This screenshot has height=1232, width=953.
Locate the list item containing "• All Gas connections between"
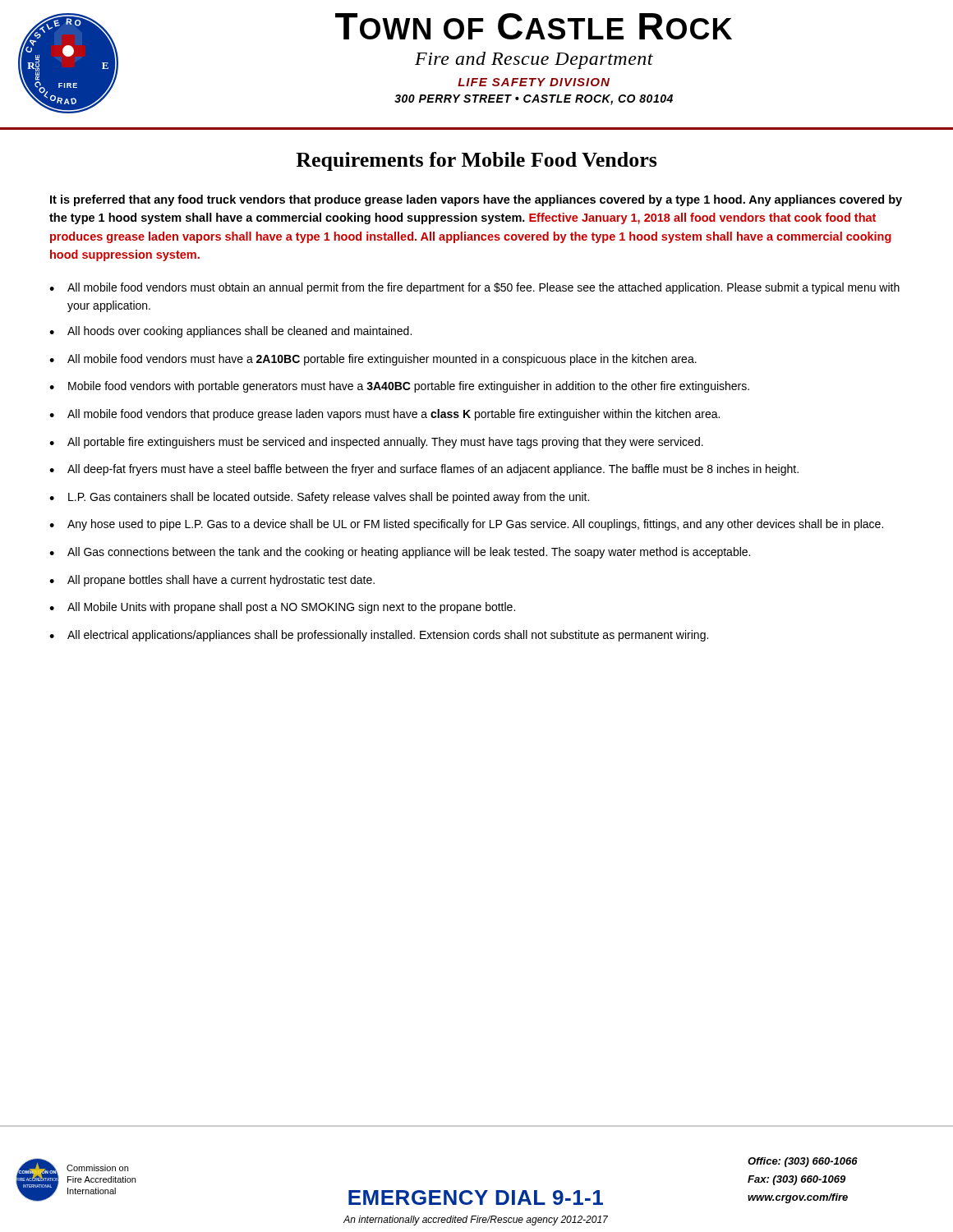click(x=476, y=553)
